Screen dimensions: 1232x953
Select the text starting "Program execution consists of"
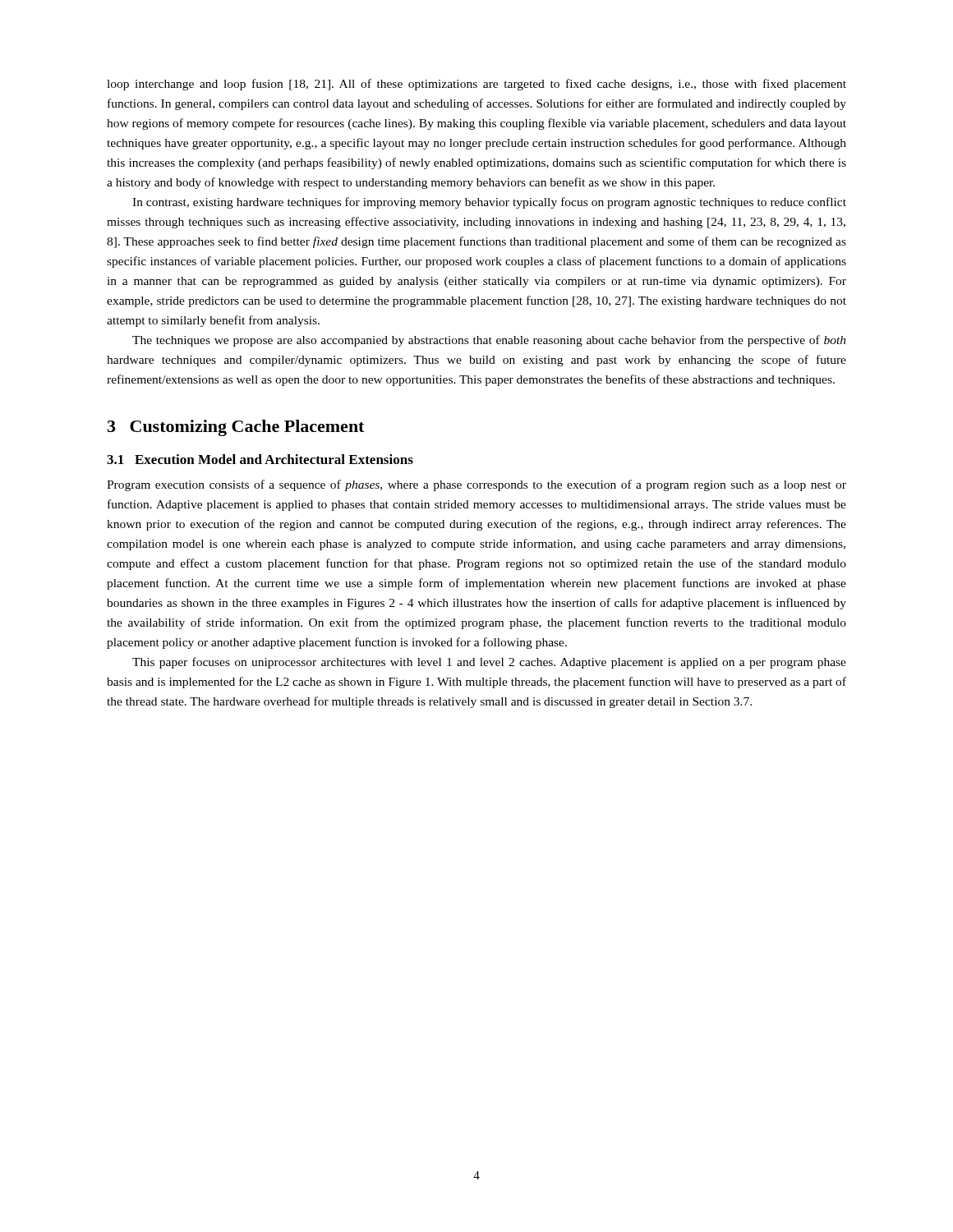(476, 564)
